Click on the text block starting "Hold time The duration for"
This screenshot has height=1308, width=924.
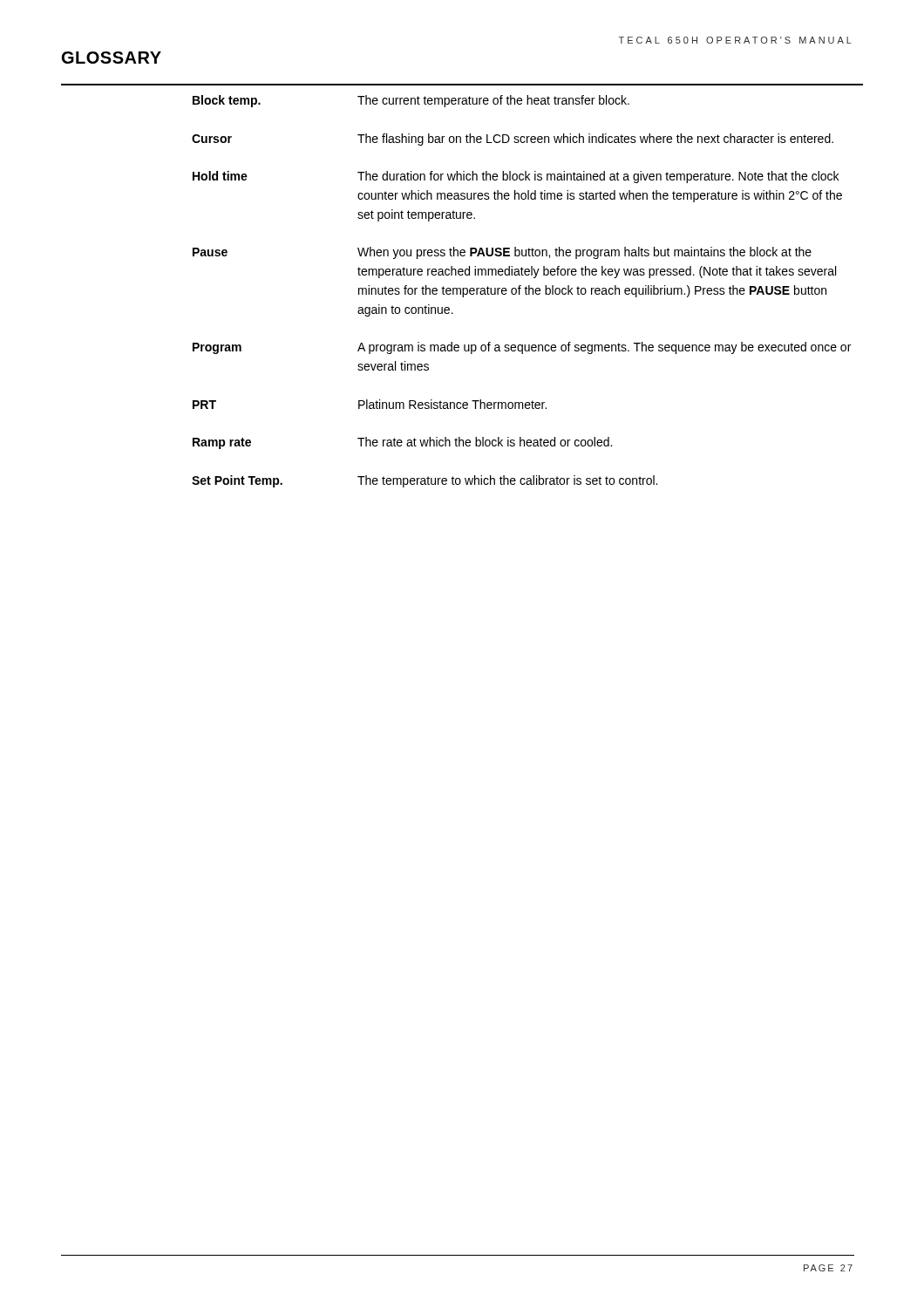pos(523,206)
